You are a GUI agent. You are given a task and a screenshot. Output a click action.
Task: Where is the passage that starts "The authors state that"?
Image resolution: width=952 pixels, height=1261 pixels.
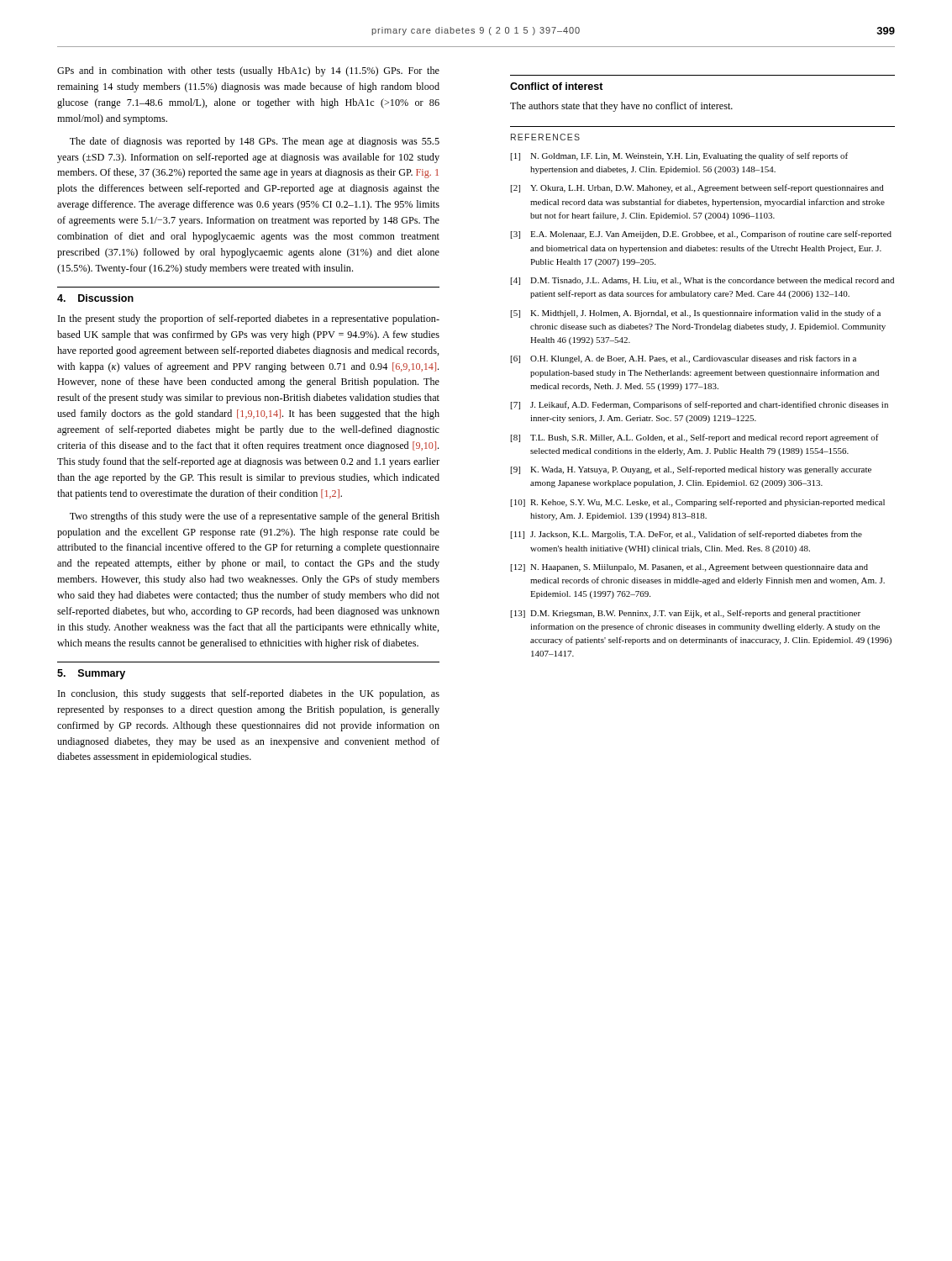(x=621, y=106)
